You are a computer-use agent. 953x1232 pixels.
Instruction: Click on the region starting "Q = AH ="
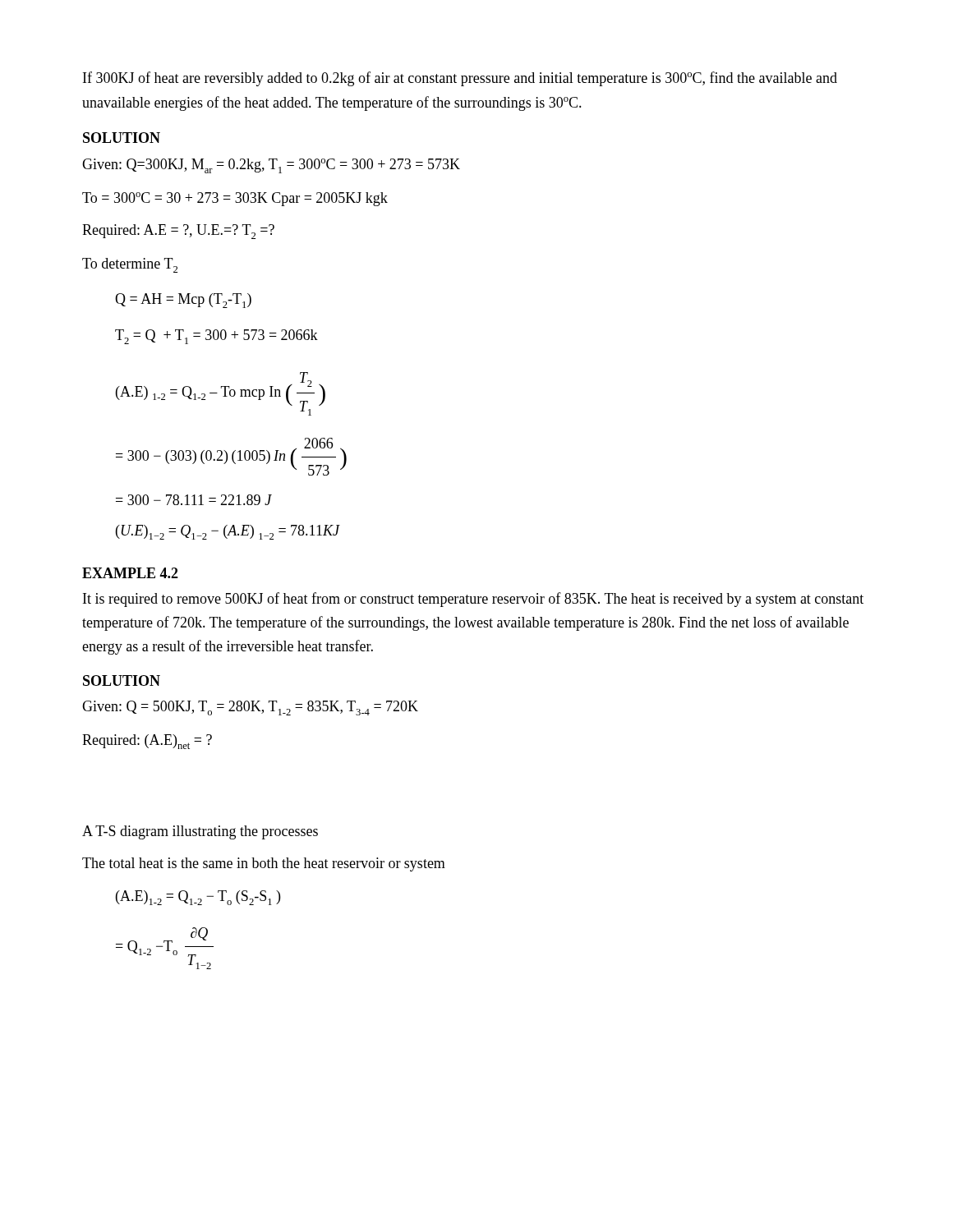click(x=183, y=300)
